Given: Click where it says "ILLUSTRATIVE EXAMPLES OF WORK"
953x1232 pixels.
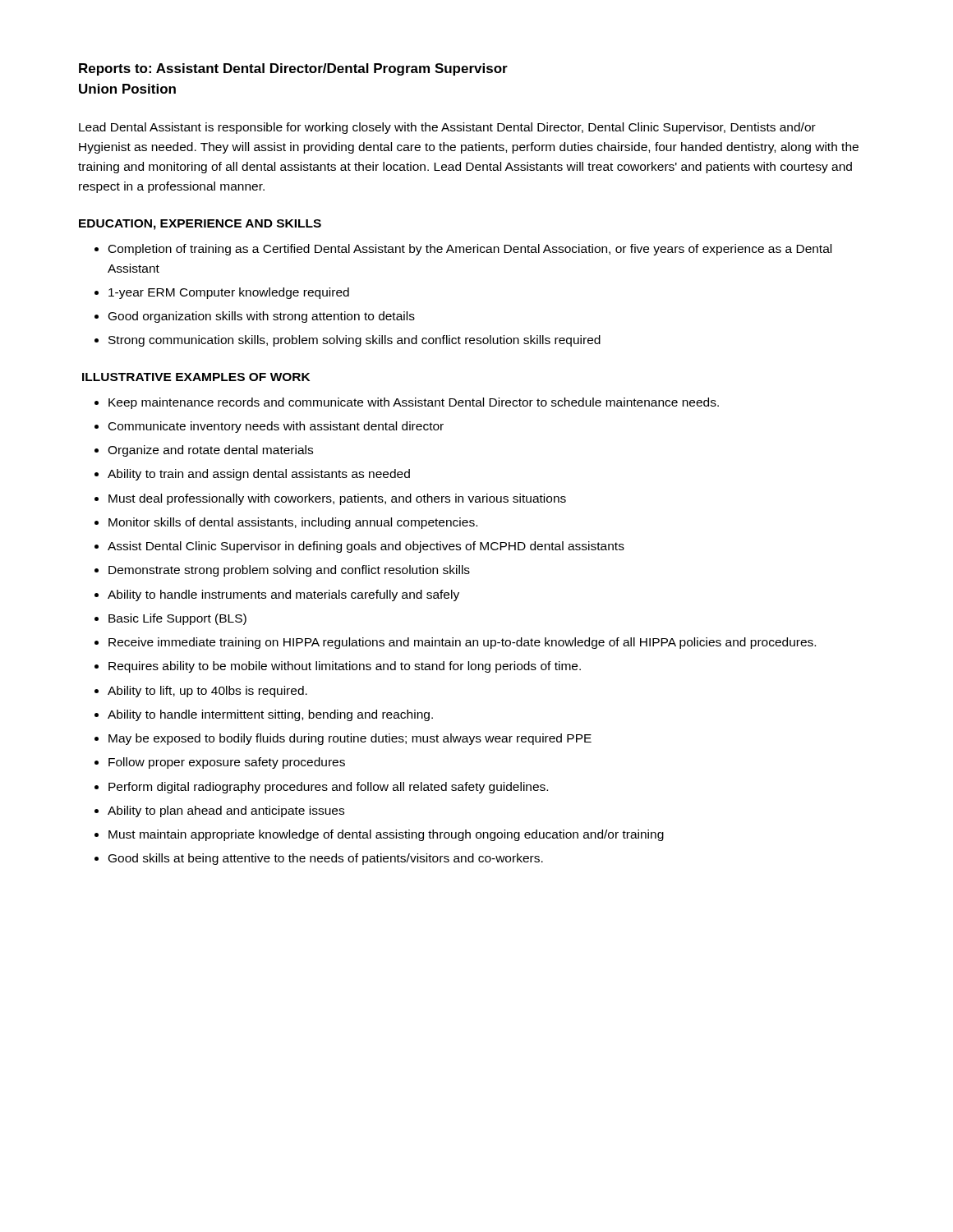Looking at the screenshot, I should tap(196, 376).
